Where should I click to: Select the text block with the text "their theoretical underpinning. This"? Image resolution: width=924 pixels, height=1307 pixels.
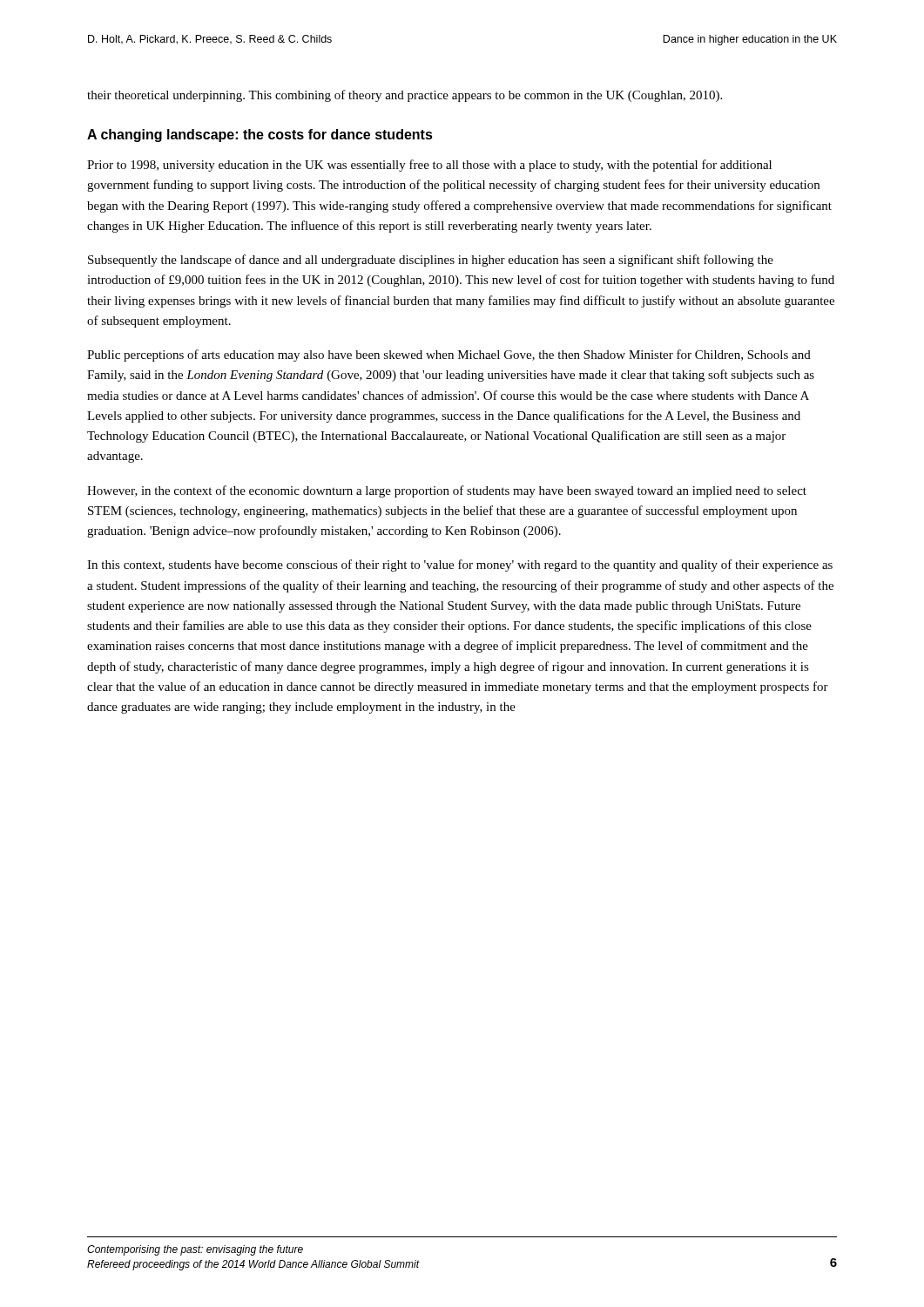tap(405, 95)
